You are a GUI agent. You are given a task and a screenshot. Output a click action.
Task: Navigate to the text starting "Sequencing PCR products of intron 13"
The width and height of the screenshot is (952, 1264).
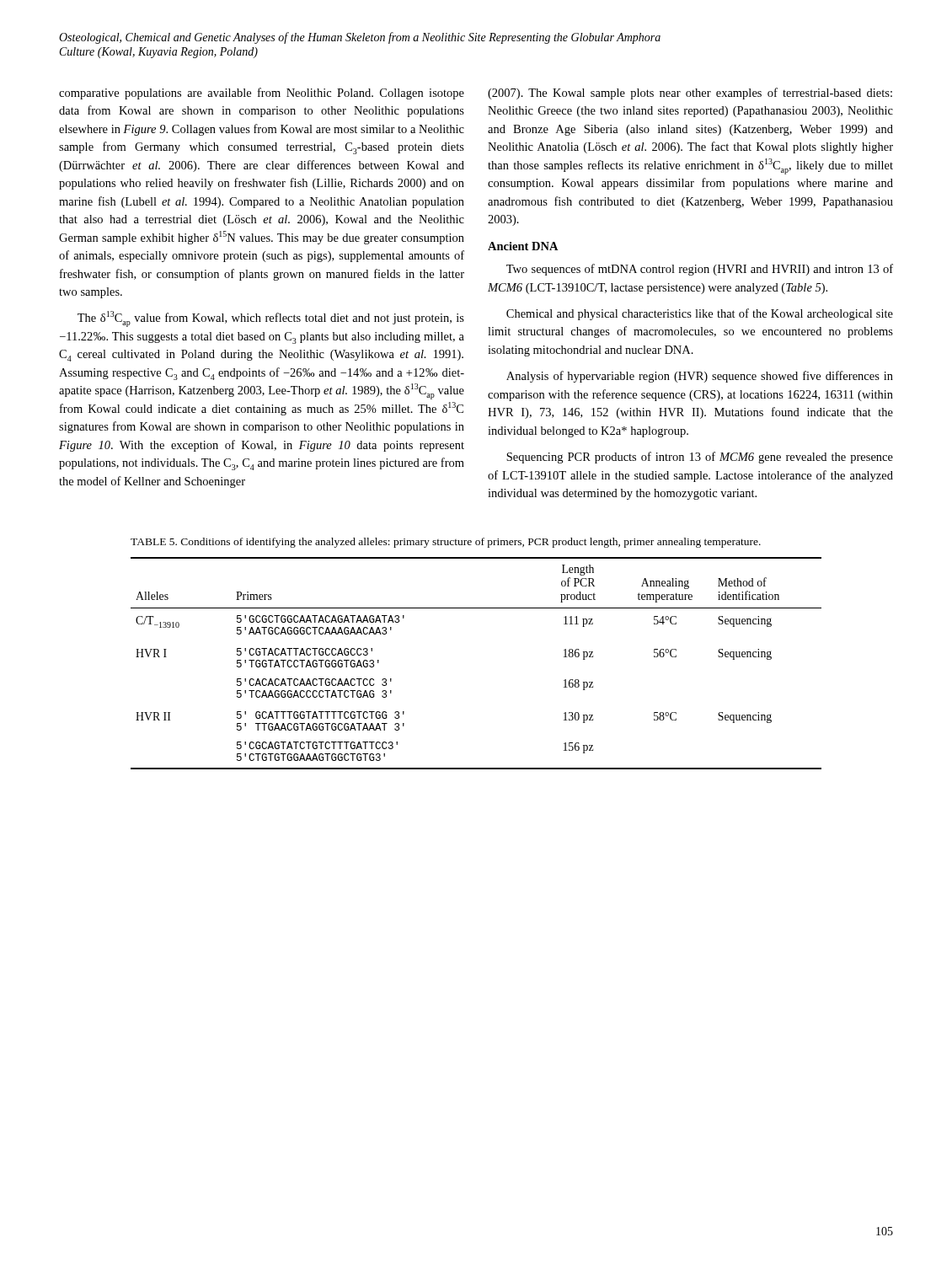(690, 476)
